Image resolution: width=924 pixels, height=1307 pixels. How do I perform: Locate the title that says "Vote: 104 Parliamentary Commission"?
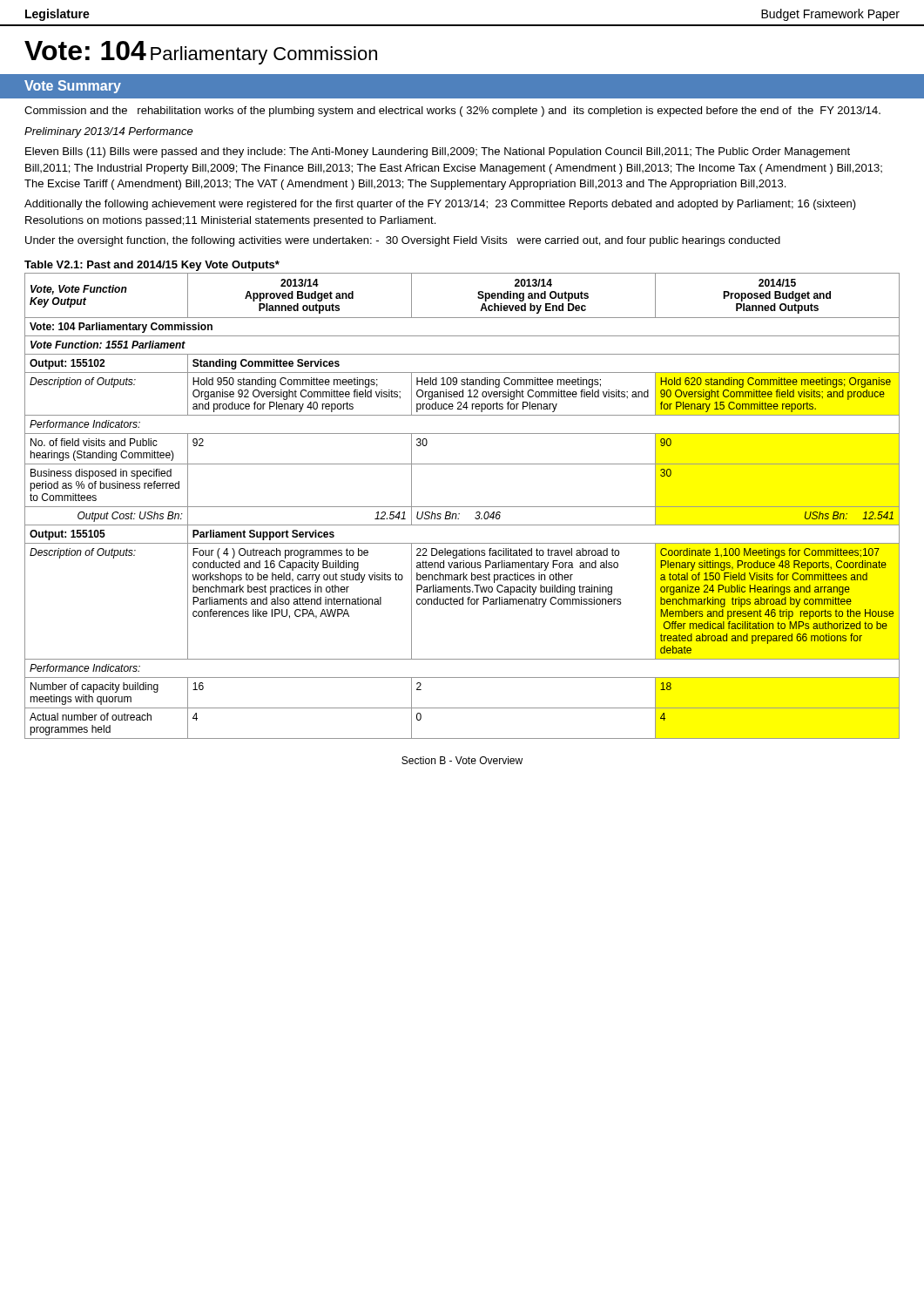click(x=201, y=51)
